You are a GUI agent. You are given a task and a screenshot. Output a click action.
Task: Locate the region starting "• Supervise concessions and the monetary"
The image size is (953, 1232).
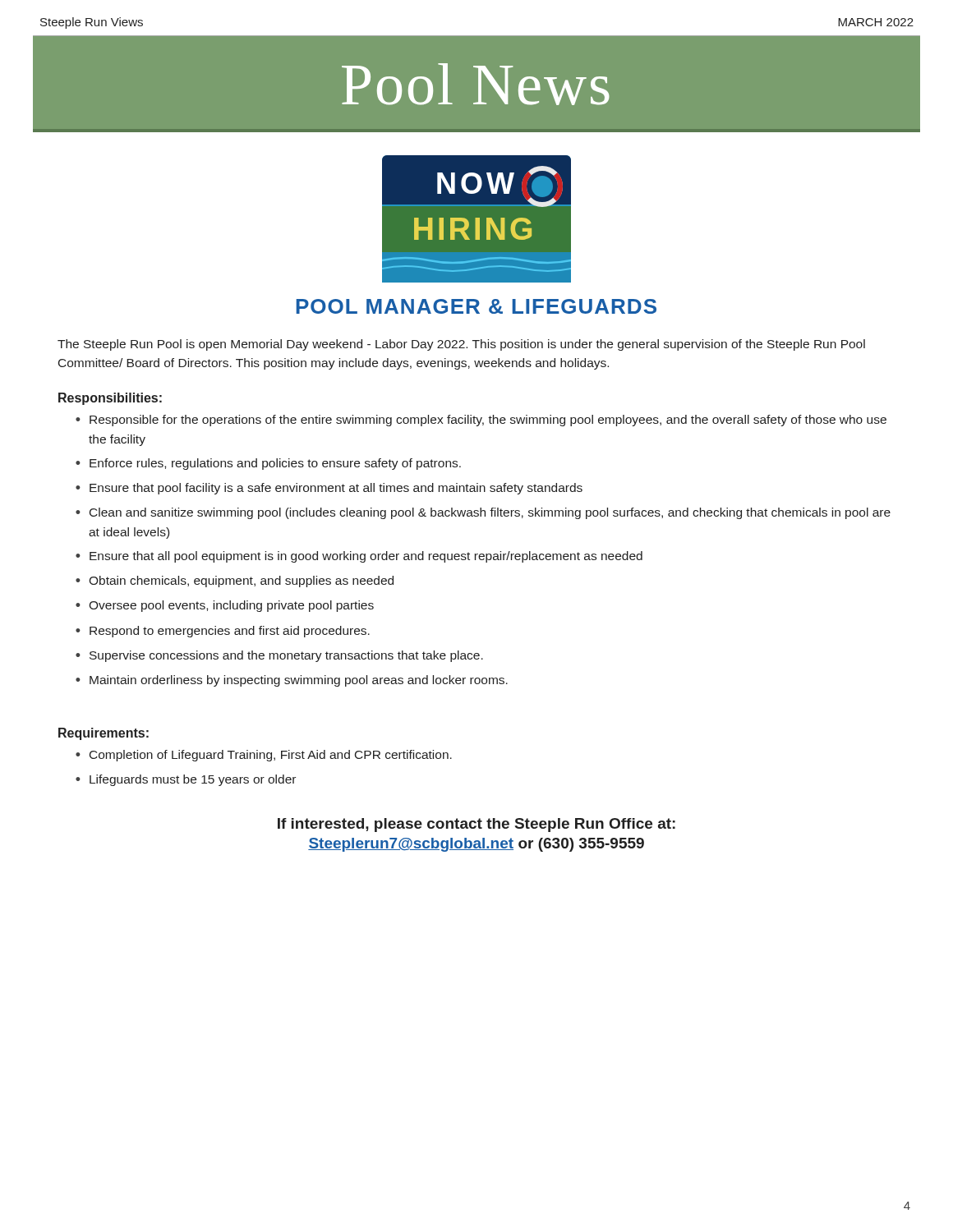click(476, 656)
